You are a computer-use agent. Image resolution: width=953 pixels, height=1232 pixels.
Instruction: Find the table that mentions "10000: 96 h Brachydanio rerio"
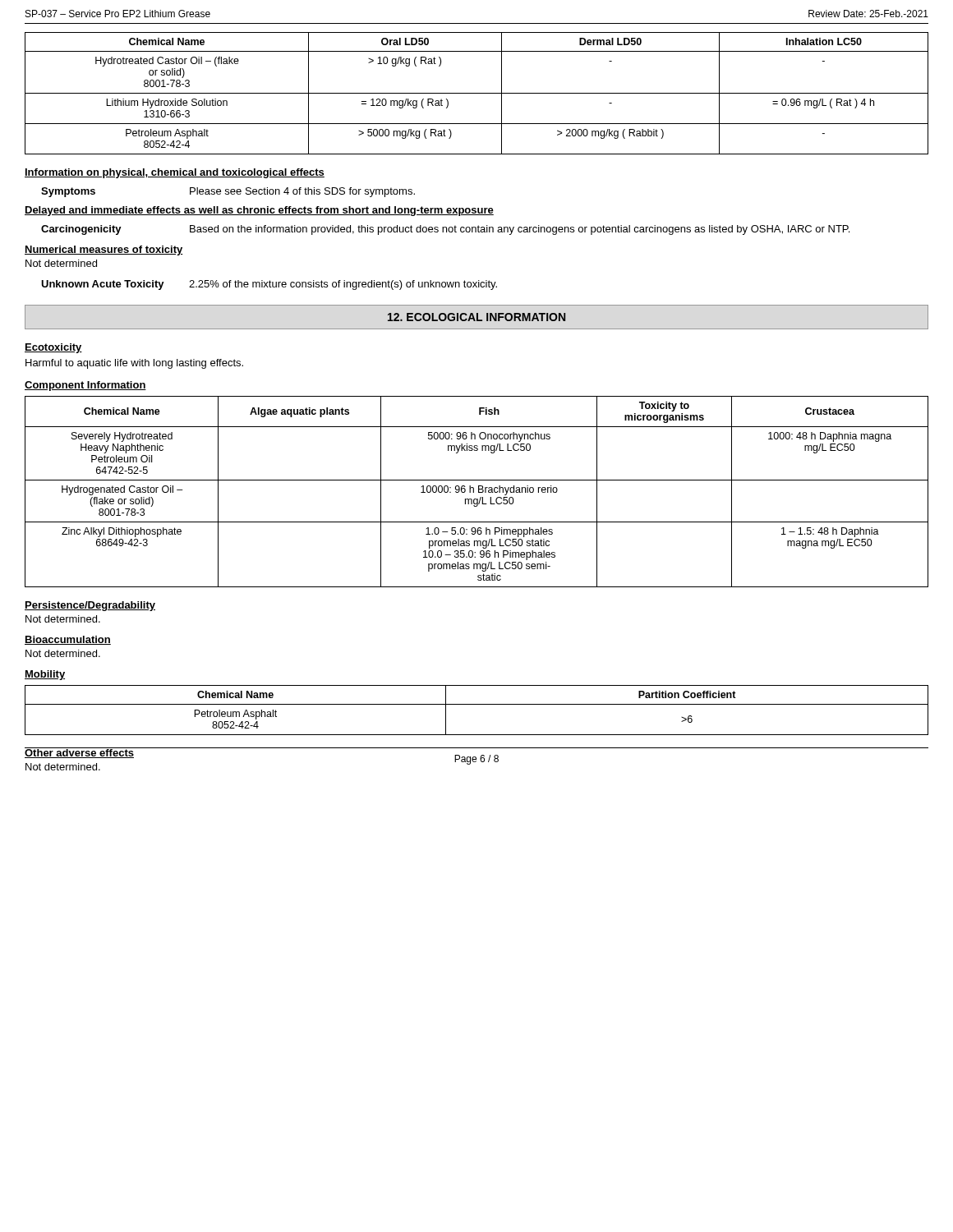[x=476, y=492]
